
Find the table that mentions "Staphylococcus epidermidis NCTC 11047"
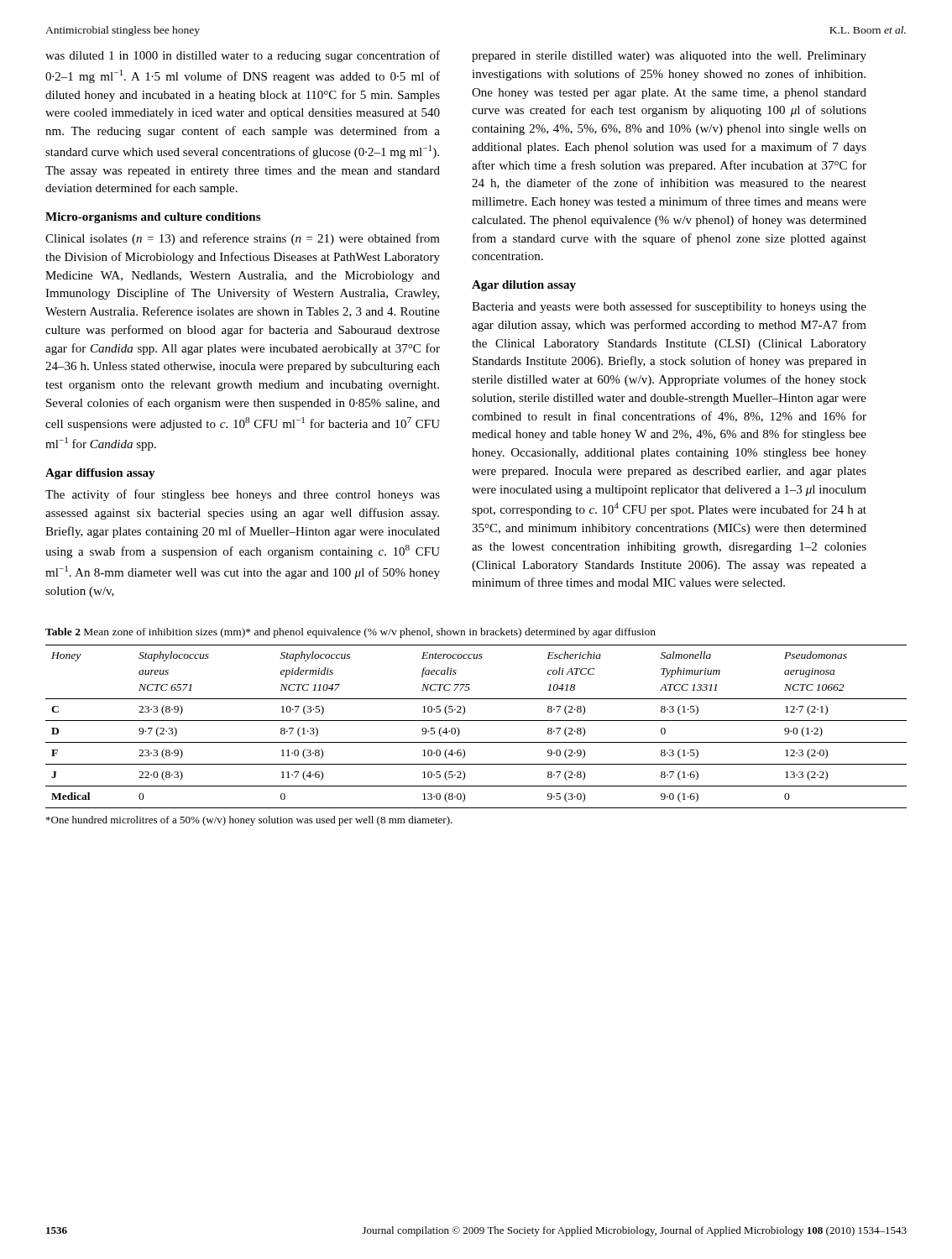(476, 726)
